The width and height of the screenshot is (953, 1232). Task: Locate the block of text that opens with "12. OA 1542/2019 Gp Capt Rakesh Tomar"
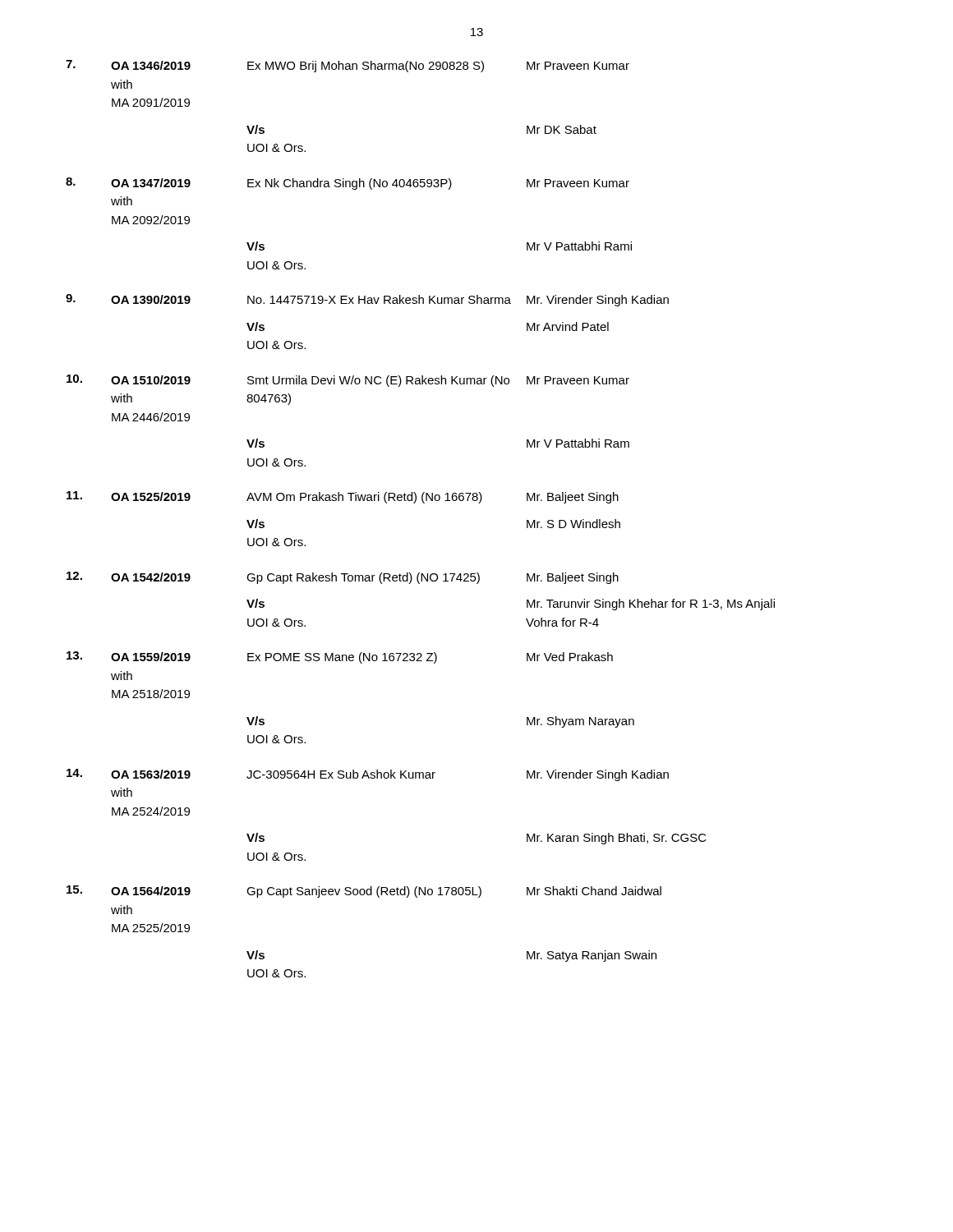point(343,578)
